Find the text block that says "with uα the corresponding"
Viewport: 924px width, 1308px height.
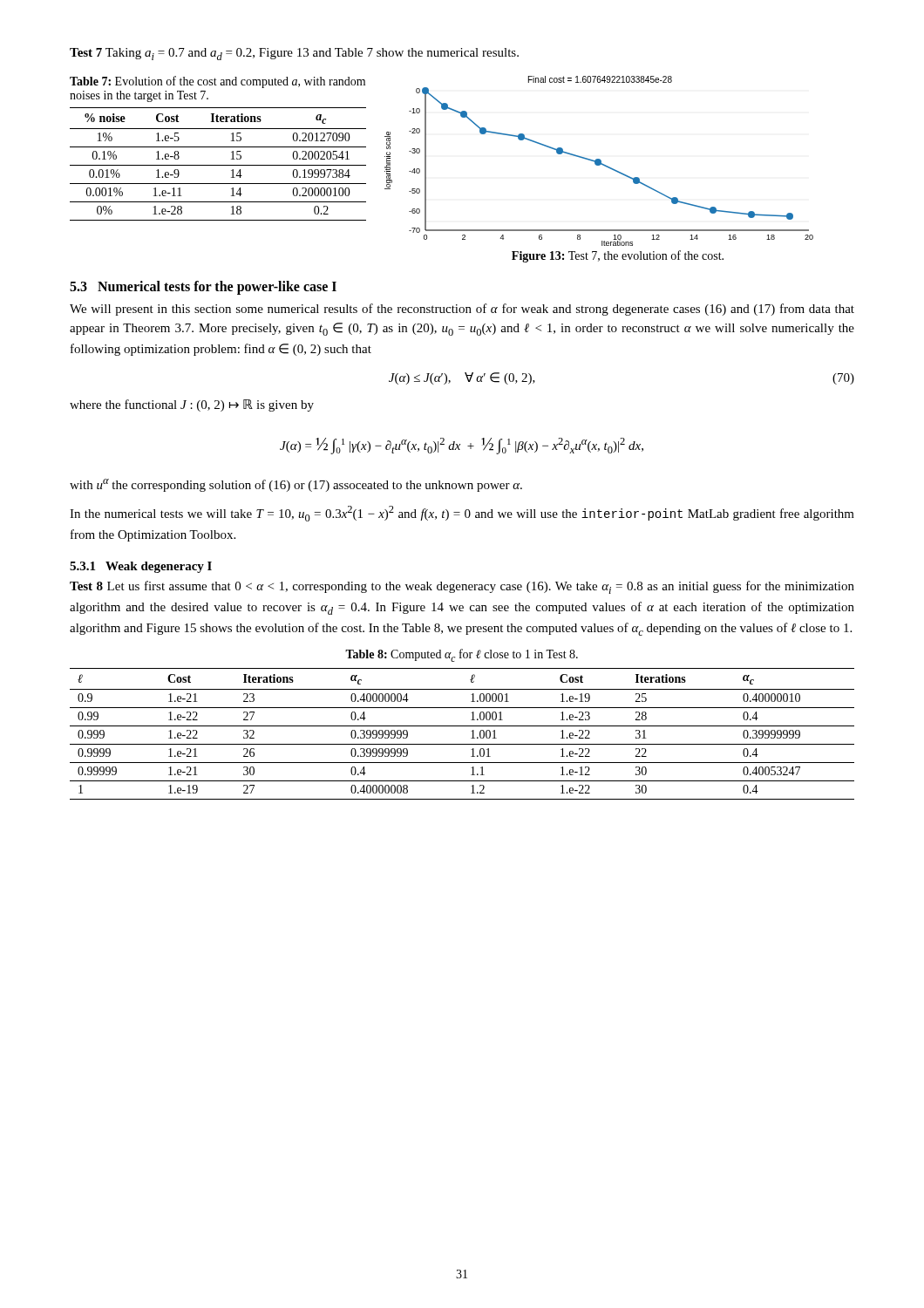(x=296, y=483)
